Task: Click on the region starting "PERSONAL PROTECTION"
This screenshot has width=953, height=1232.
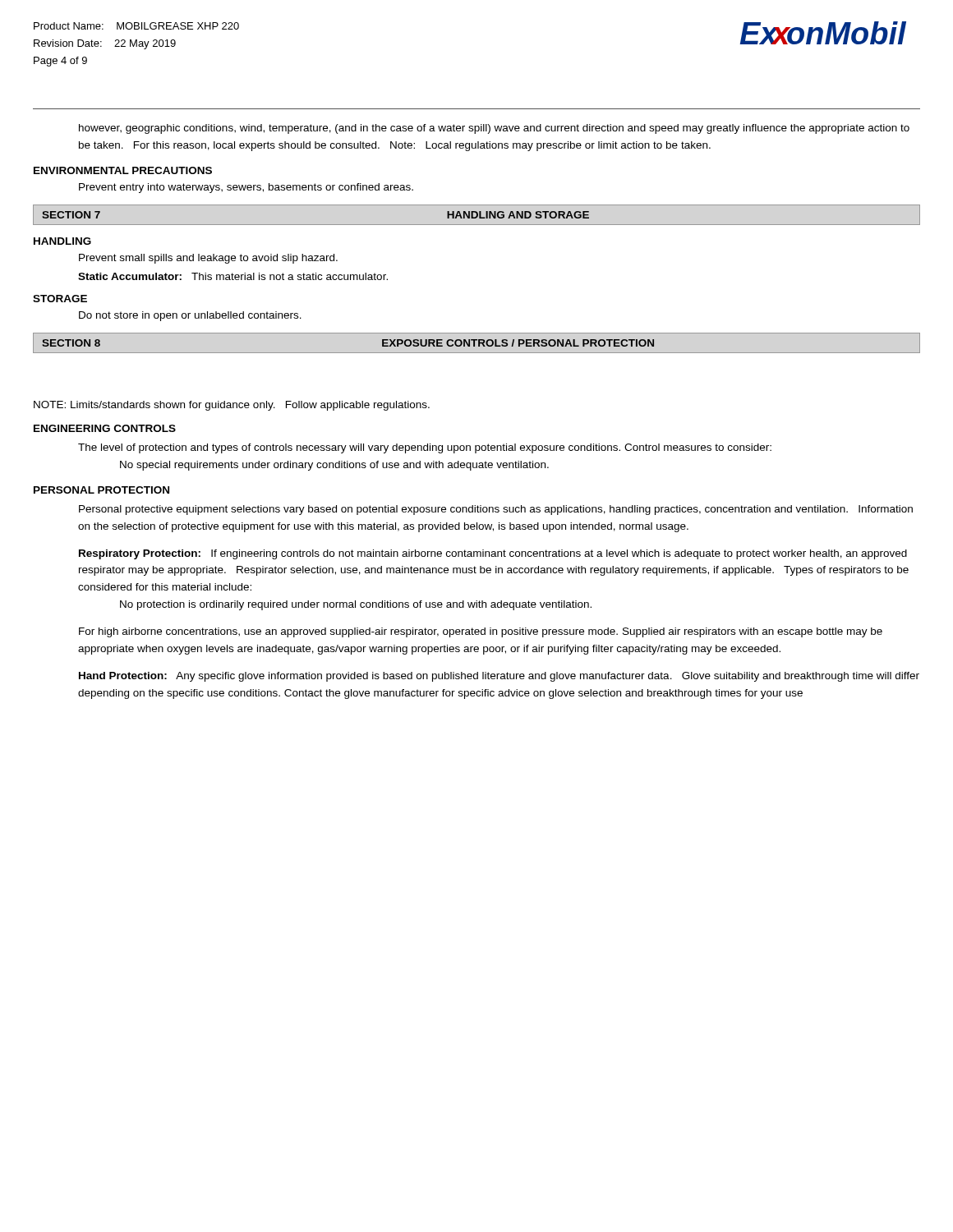Action: (101, 490)
